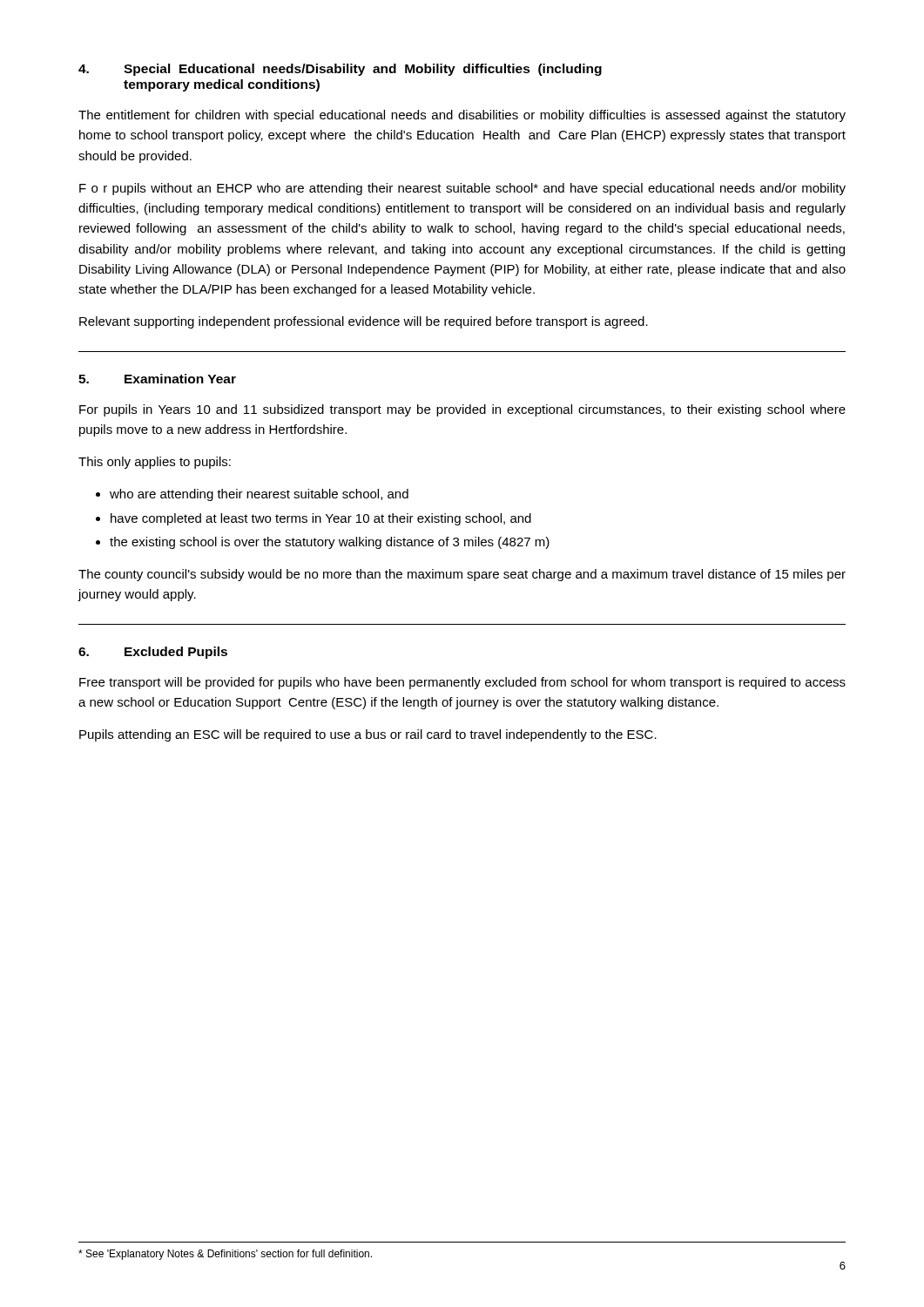Find the list item with the text "have completed at least"
This screenshot has height=1307, width=924.
(462, 518)
